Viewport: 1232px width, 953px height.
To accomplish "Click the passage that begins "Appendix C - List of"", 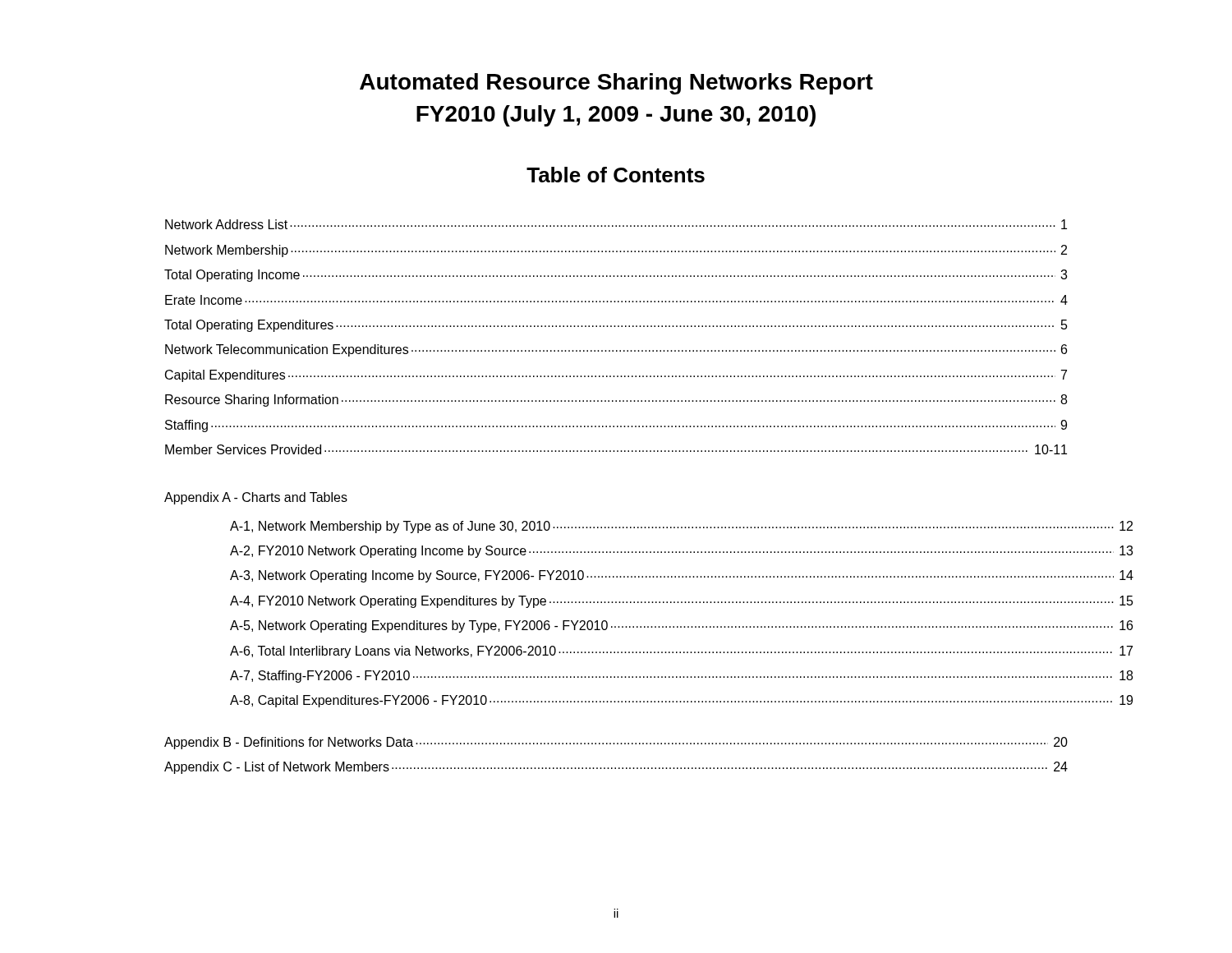I will coord(616,768).
